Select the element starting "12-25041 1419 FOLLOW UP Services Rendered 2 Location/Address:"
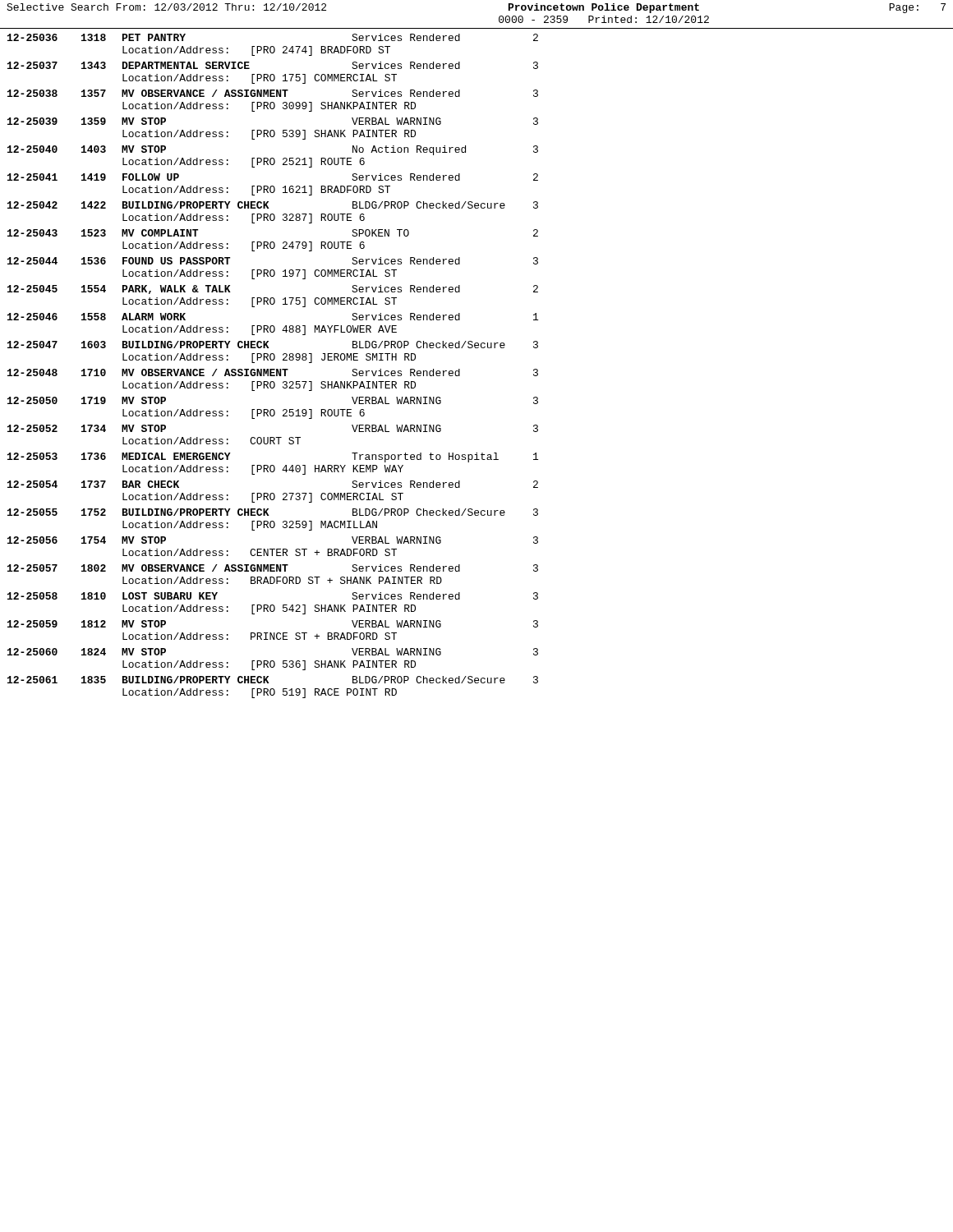This screenshot has width=953, height=1232. point(273,184)
